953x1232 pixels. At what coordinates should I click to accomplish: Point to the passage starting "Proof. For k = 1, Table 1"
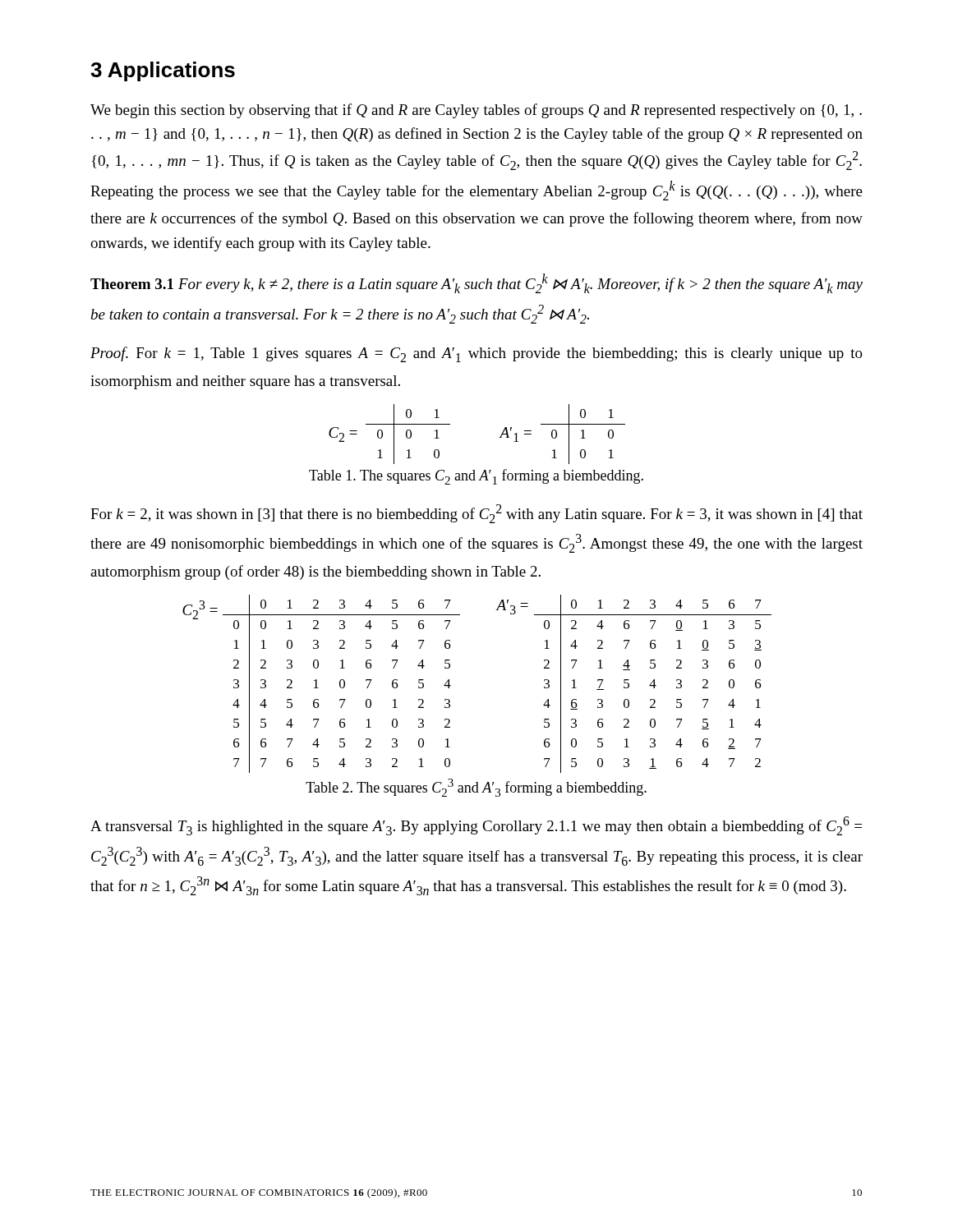(476, 367)
